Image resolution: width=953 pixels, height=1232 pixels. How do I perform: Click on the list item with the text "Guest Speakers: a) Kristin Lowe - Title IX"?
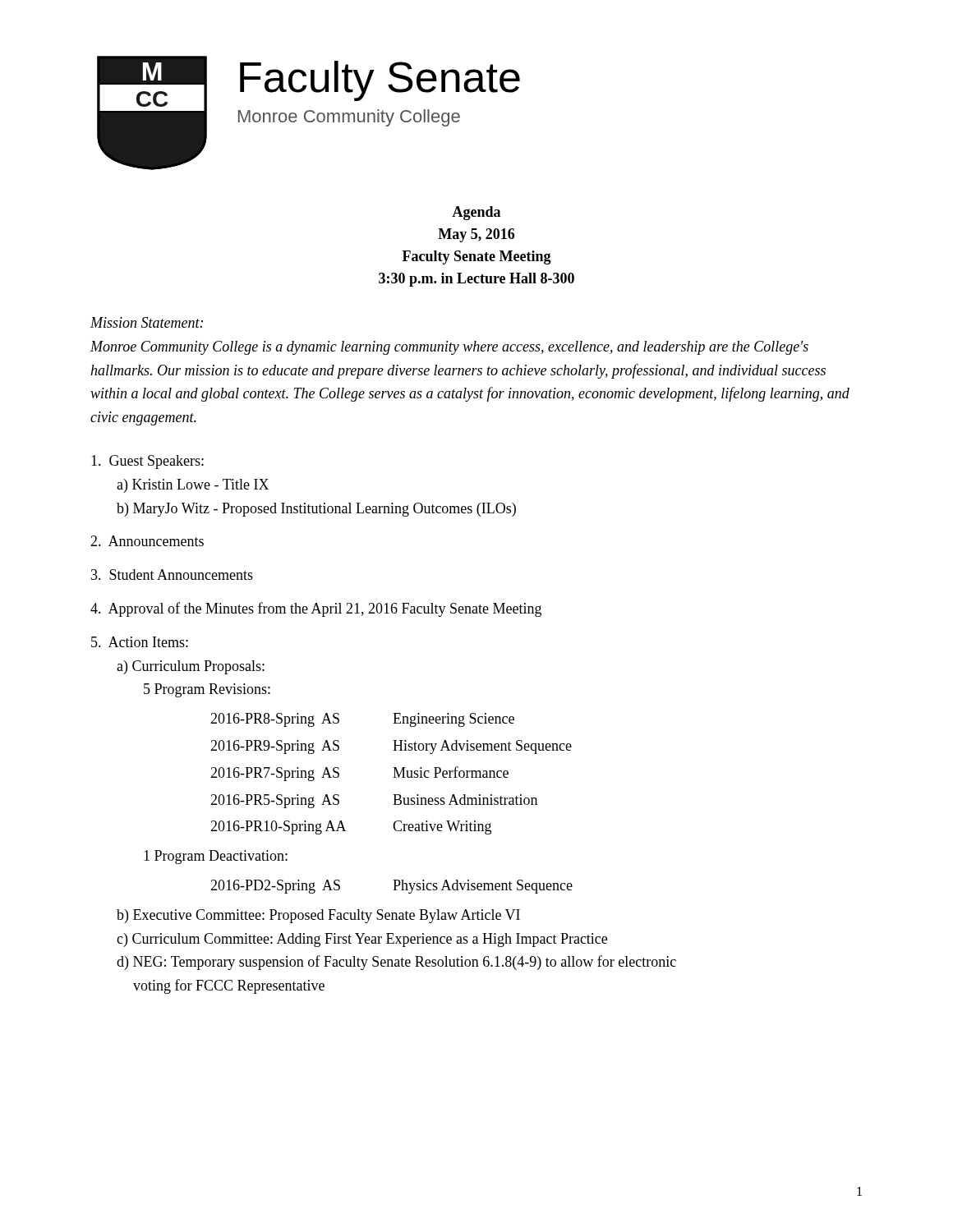[x=147, y=462]
